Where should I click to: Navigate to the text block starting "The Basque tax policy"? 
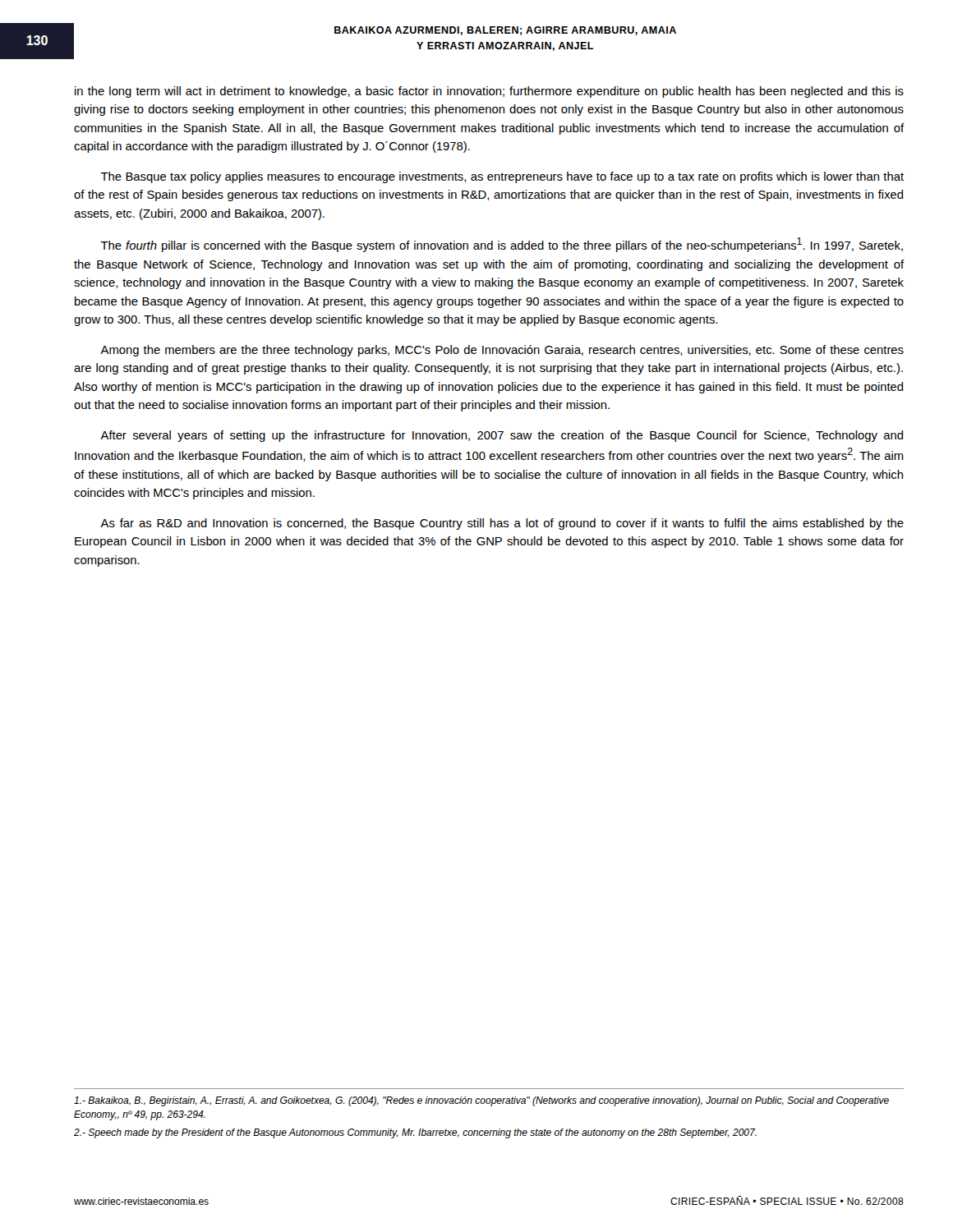tap(489, 195)
